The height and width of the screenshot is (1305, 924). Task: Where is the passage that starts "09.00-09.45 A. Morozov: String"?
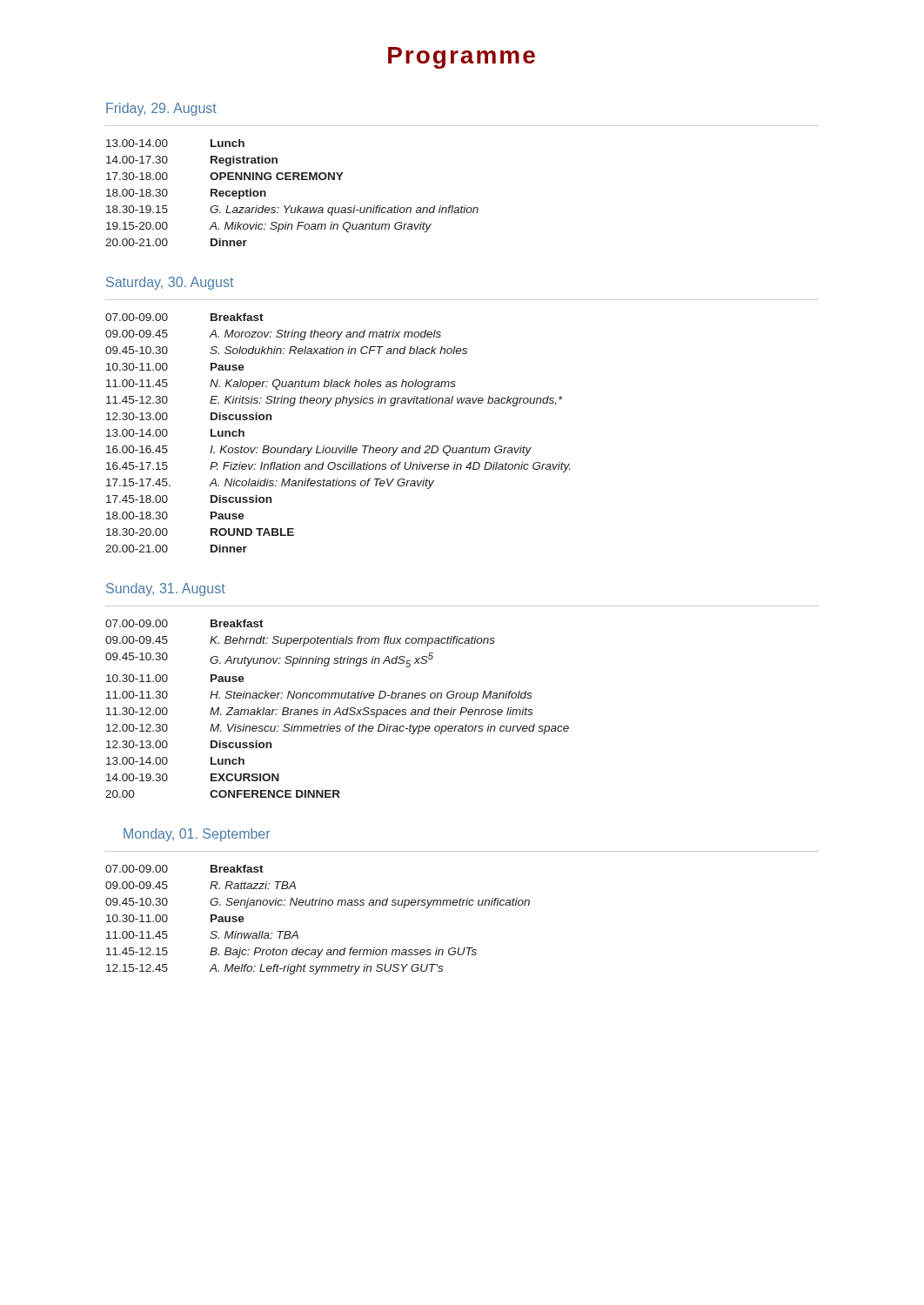[273, 335]
